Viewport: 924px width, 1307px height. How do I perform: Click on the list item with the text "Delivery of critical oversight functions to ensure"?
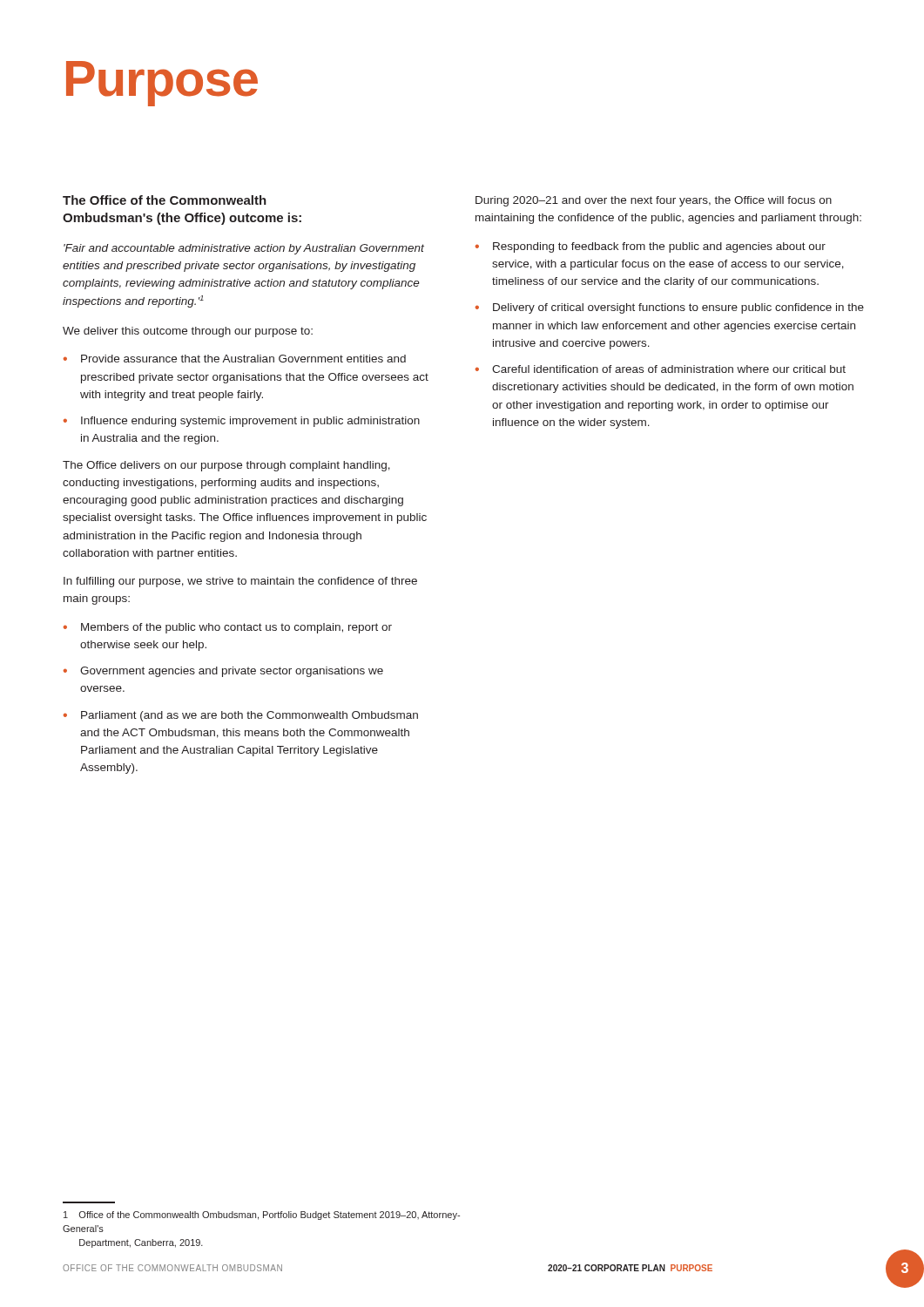pyautogui.click(x=678, y=325)
